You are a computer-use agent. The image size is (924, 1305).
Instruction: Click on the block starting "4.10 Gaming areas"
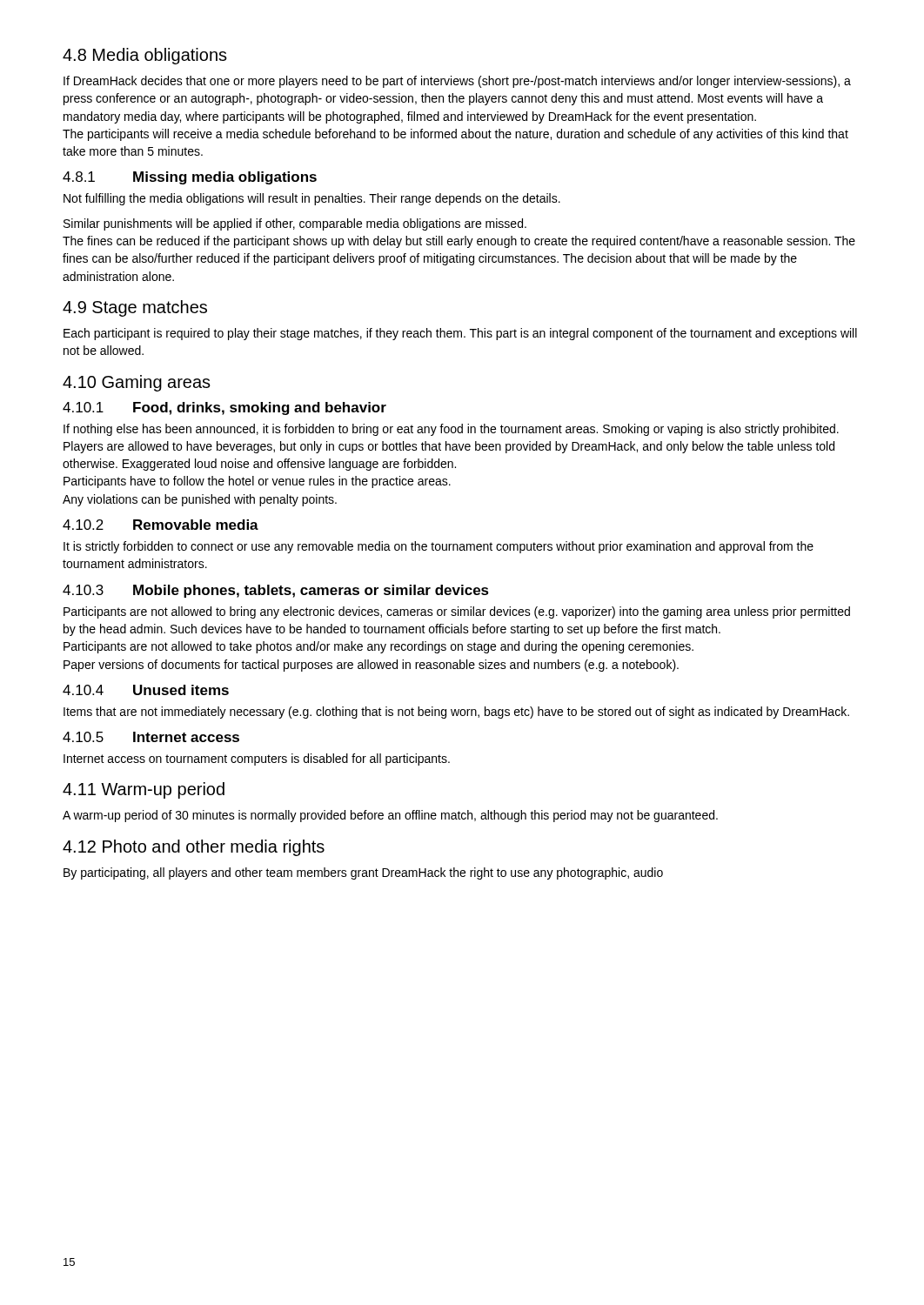(x=137, y=383)
